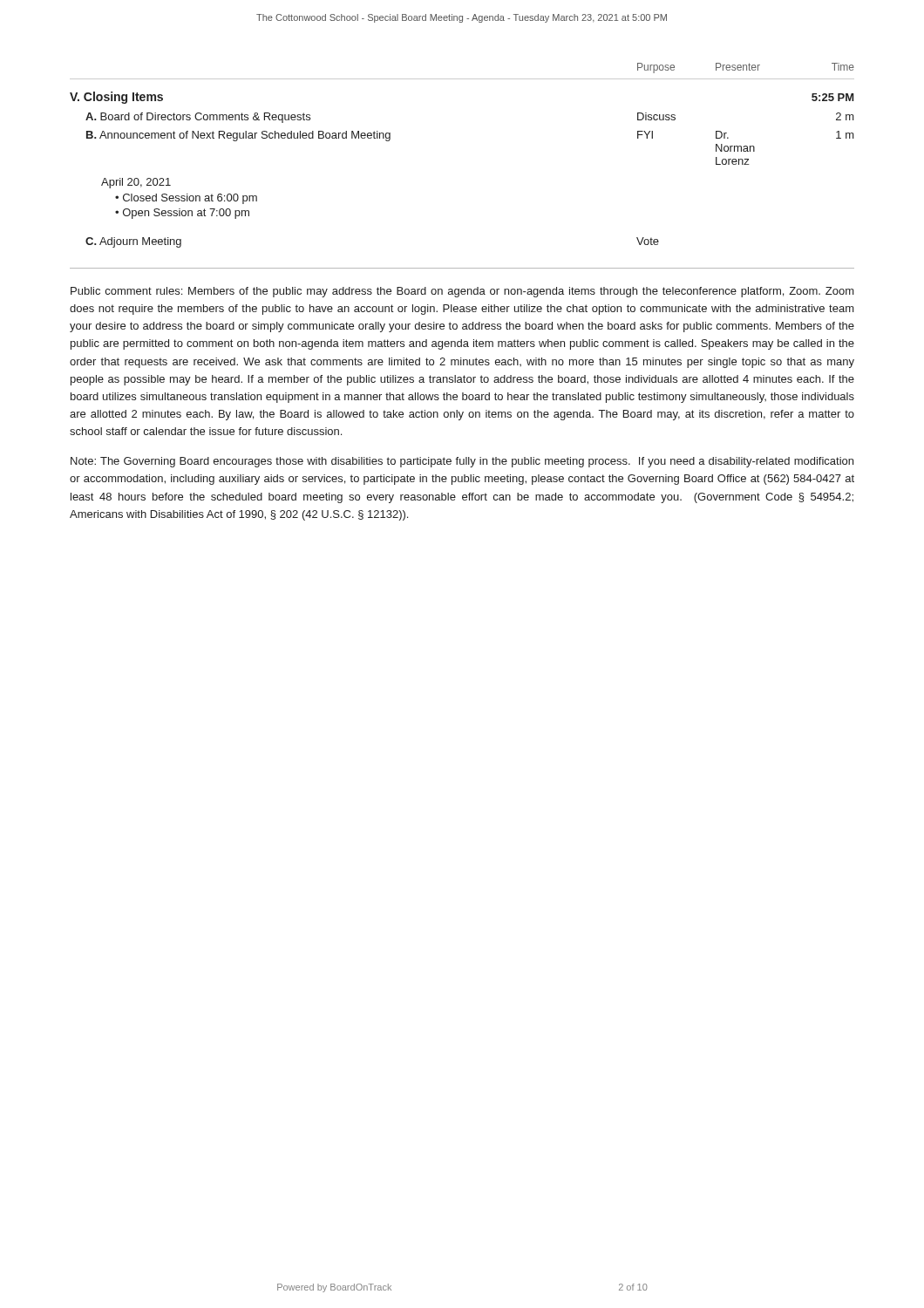924x1308 pixels.
Task: Point to the block beginning "Public comment rules: Members of the public"
Action: pyautogui.click(x=462, y=361)
